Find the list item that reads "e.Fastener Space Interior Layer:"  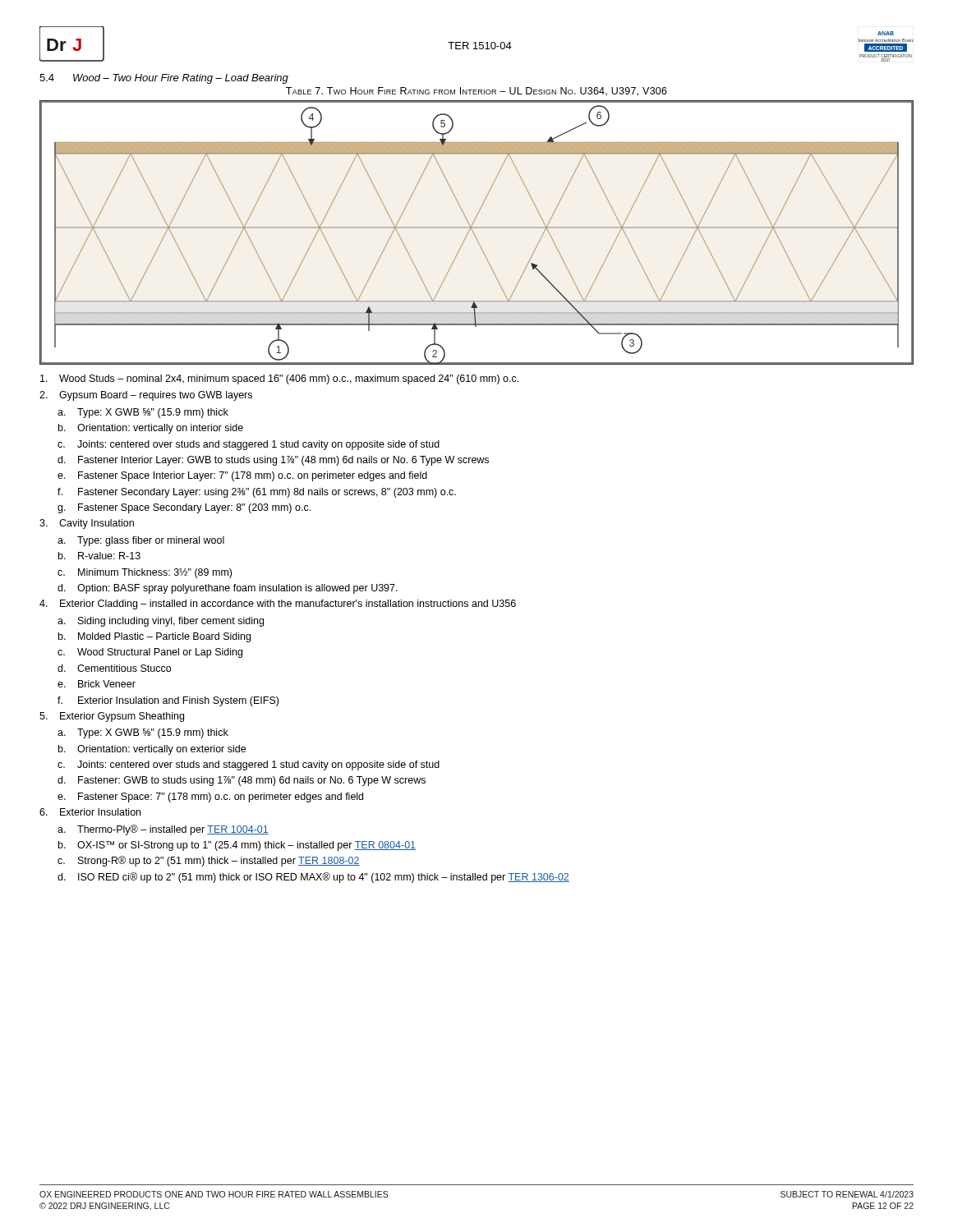click(x=242, y=476)
